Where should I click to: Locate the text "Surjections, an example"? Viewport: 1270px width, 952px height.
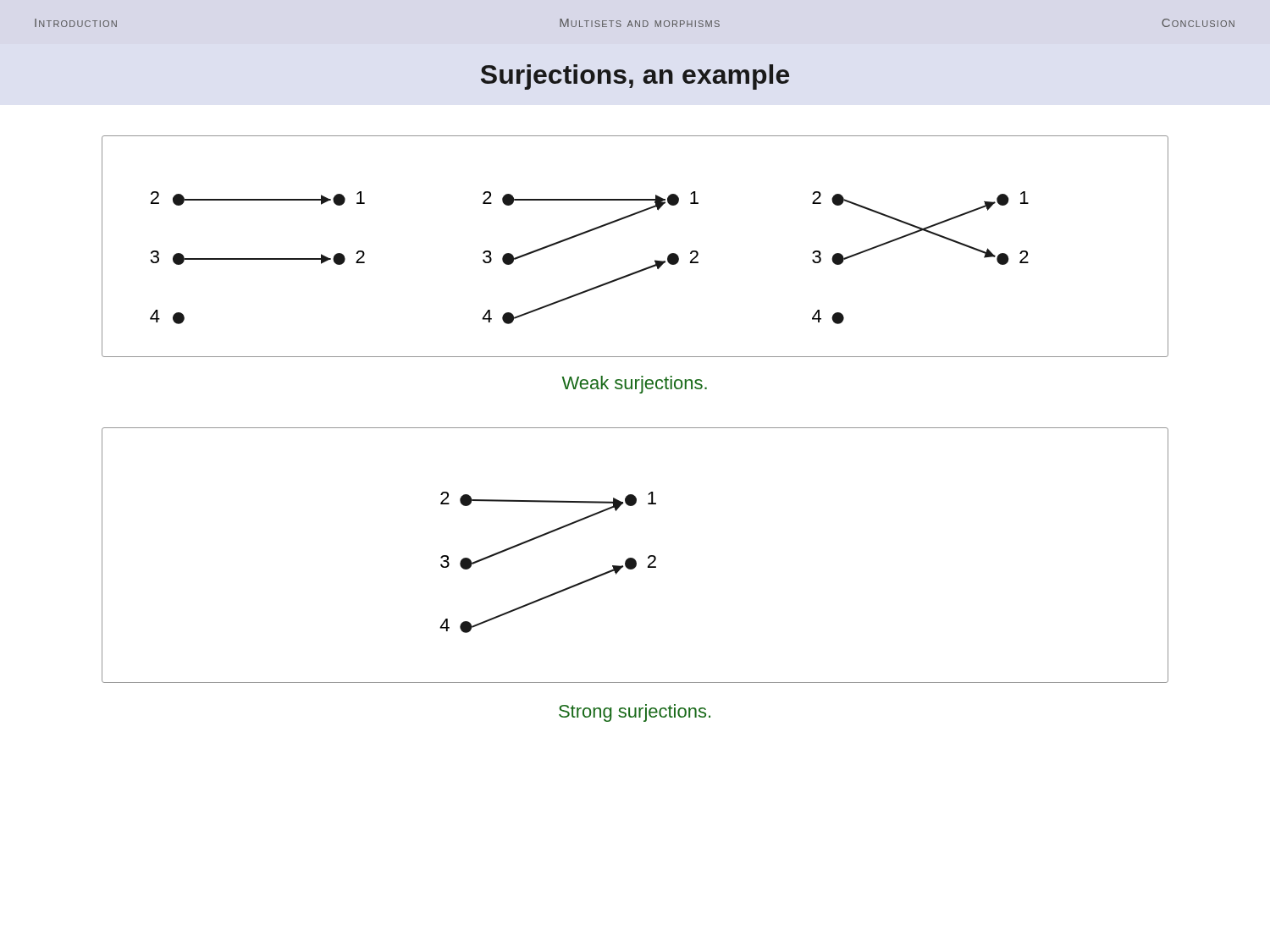[635, 74]
